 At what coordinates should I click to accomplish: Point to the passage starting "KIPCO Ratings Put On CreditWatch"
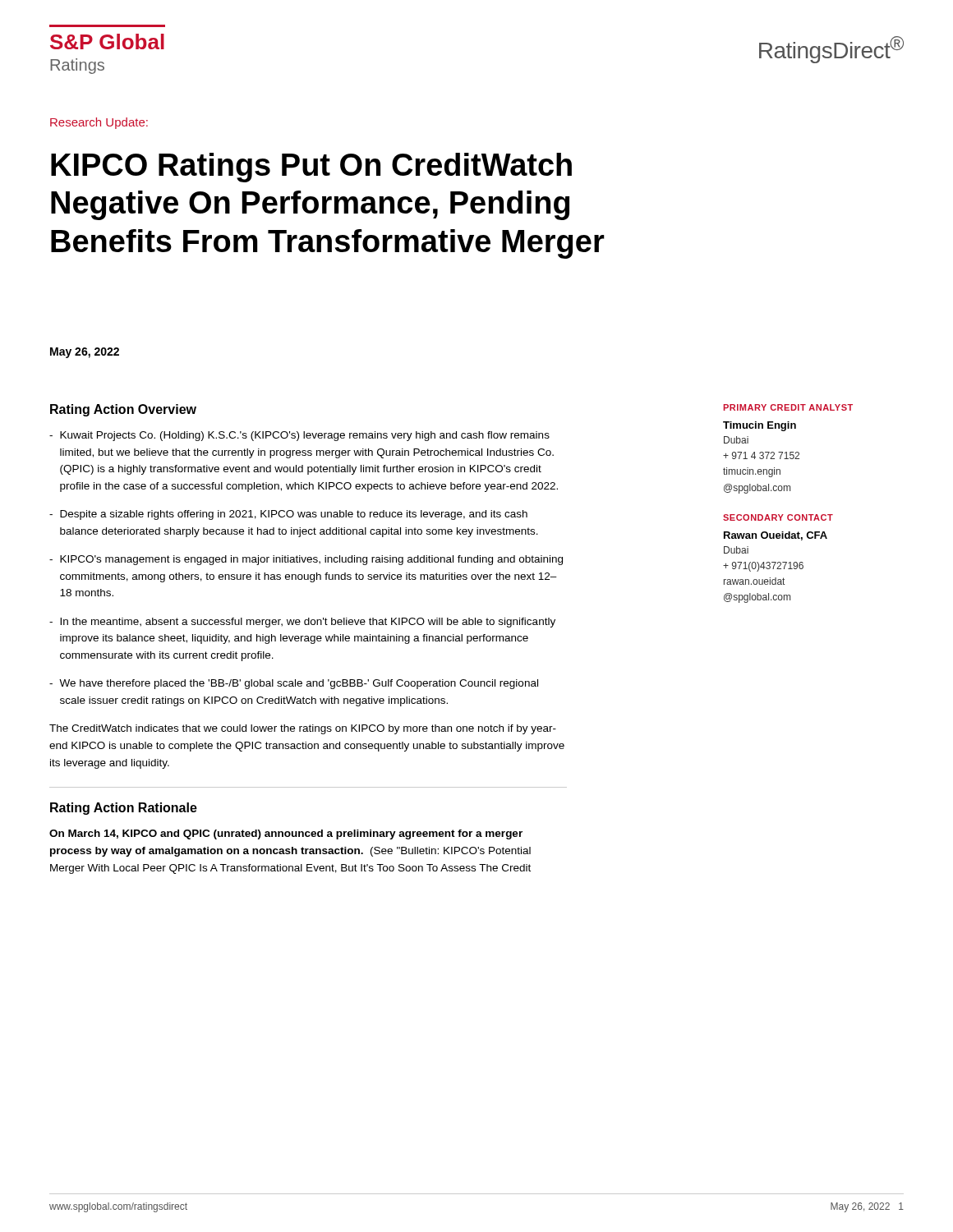click(x=327, y=203)
